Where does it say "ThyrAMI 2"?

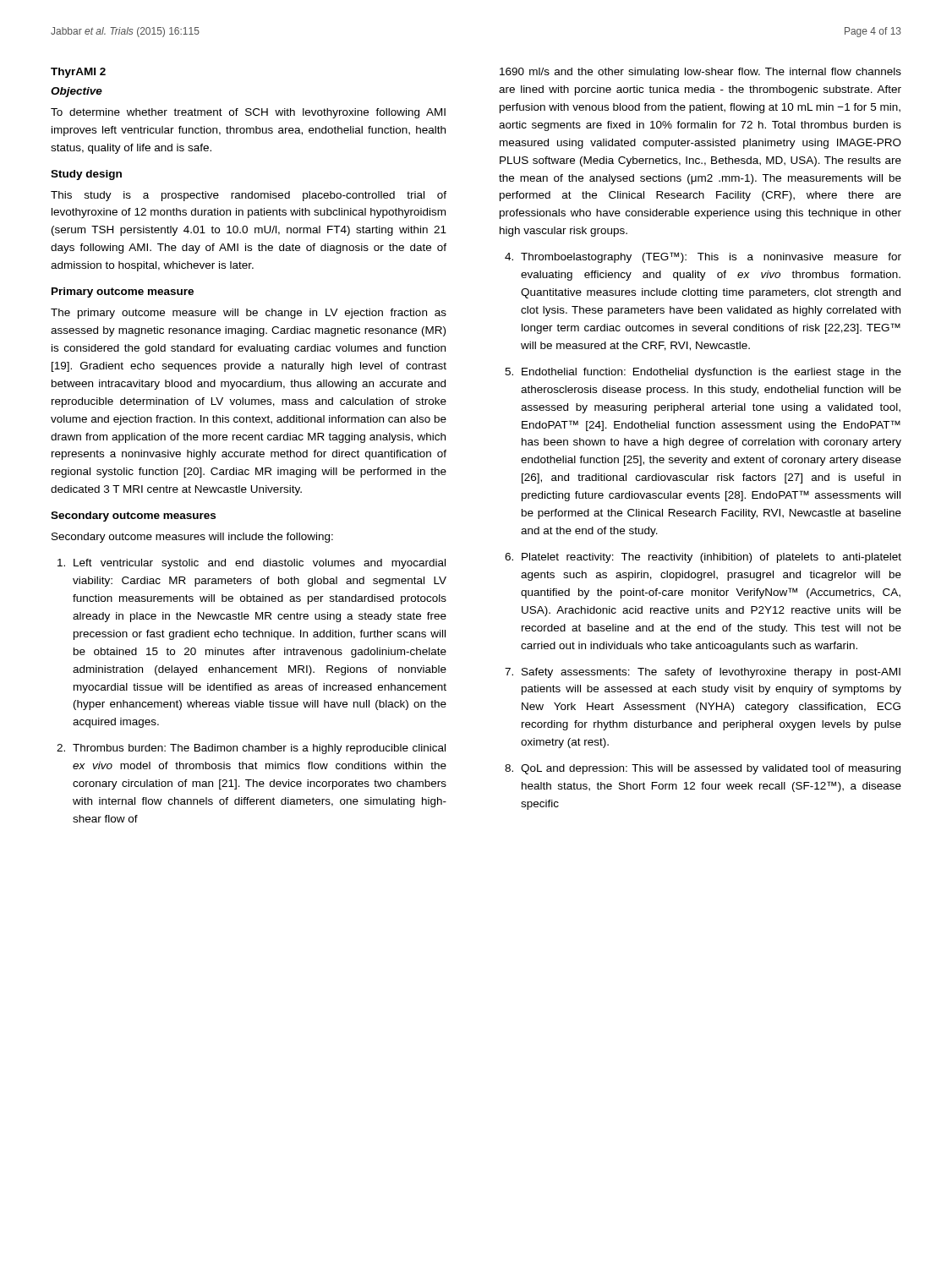(78, 71)
